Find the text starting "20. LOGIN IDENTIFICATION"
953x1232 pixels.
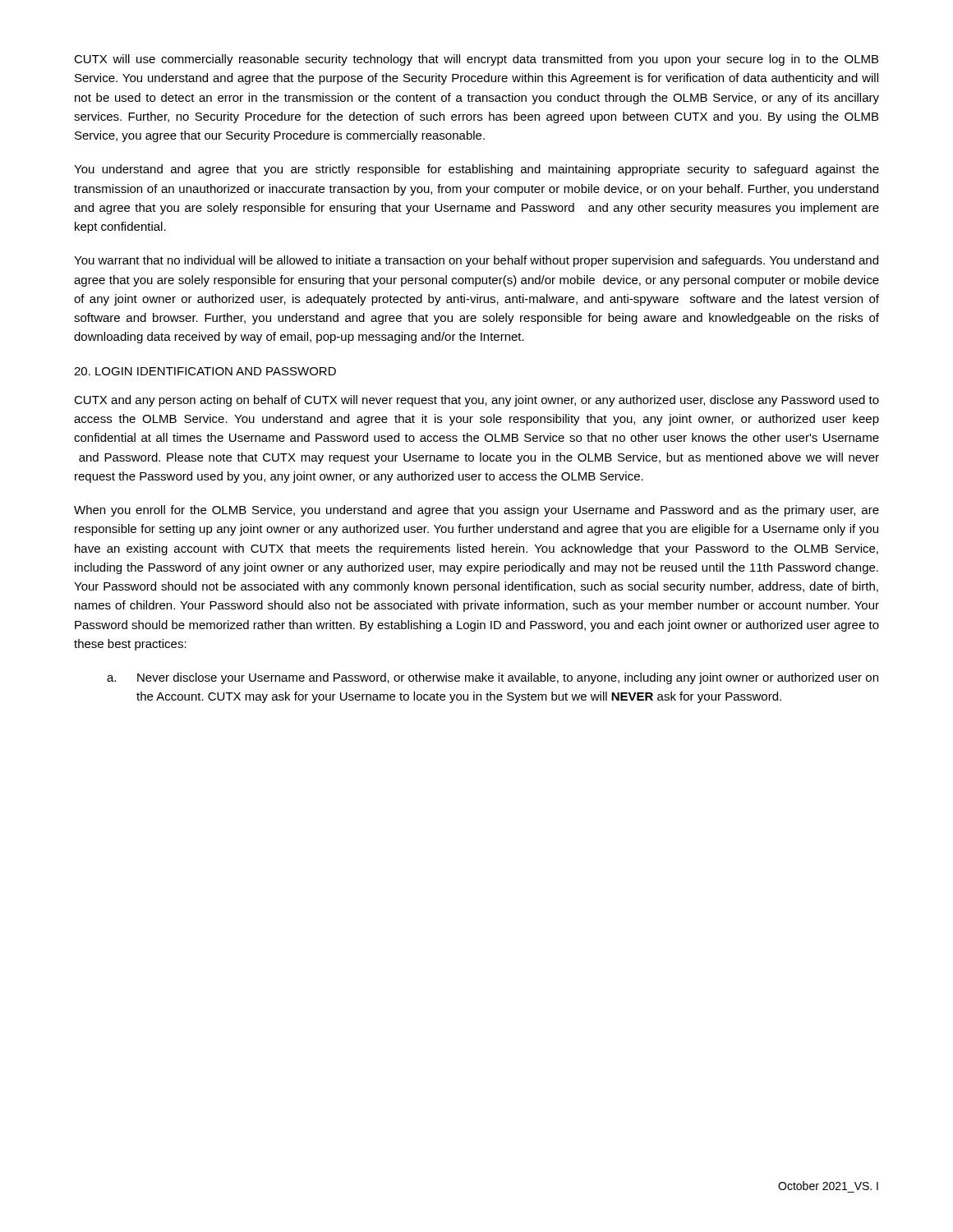click(205, 370)
